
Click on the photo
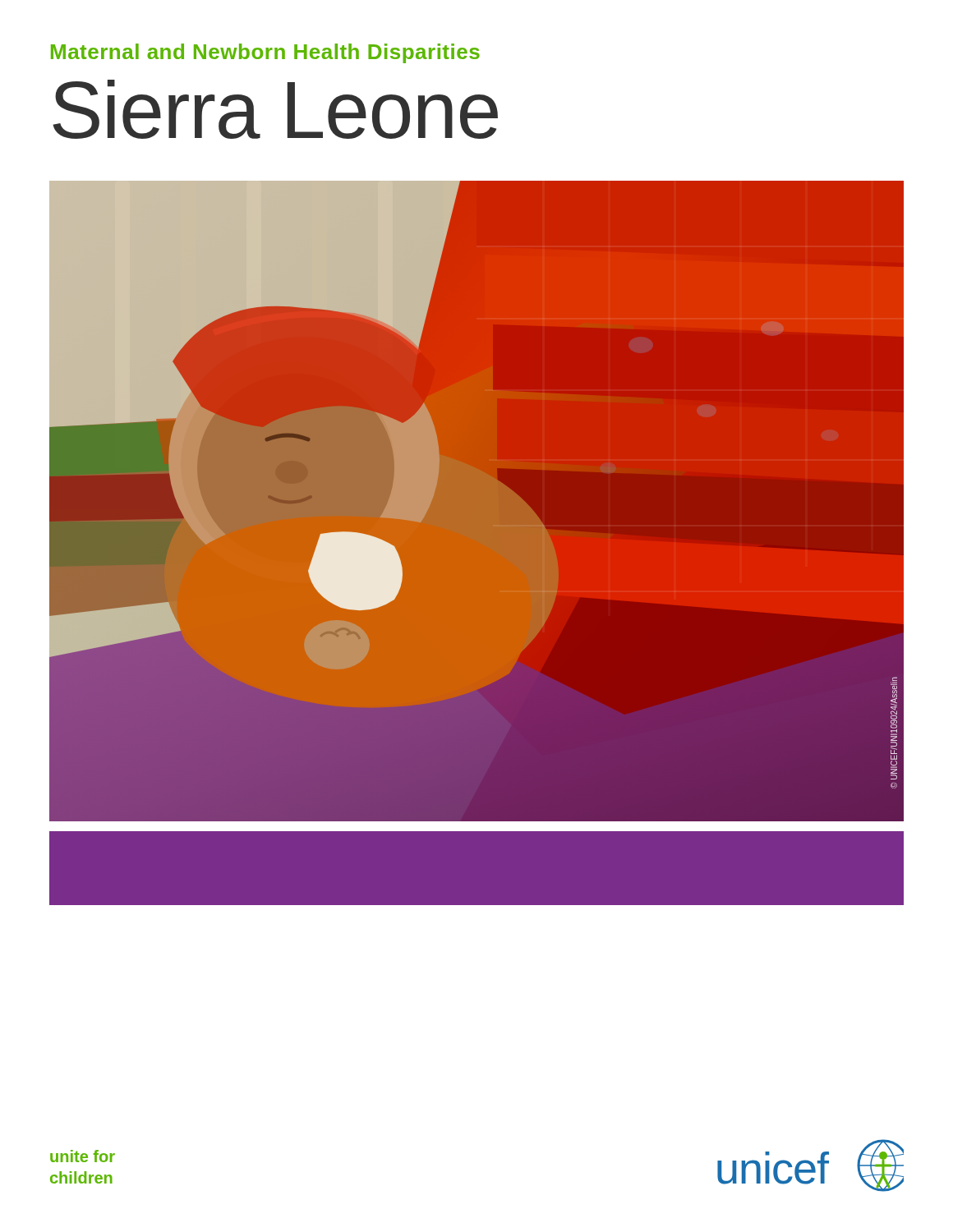[476, 501]
